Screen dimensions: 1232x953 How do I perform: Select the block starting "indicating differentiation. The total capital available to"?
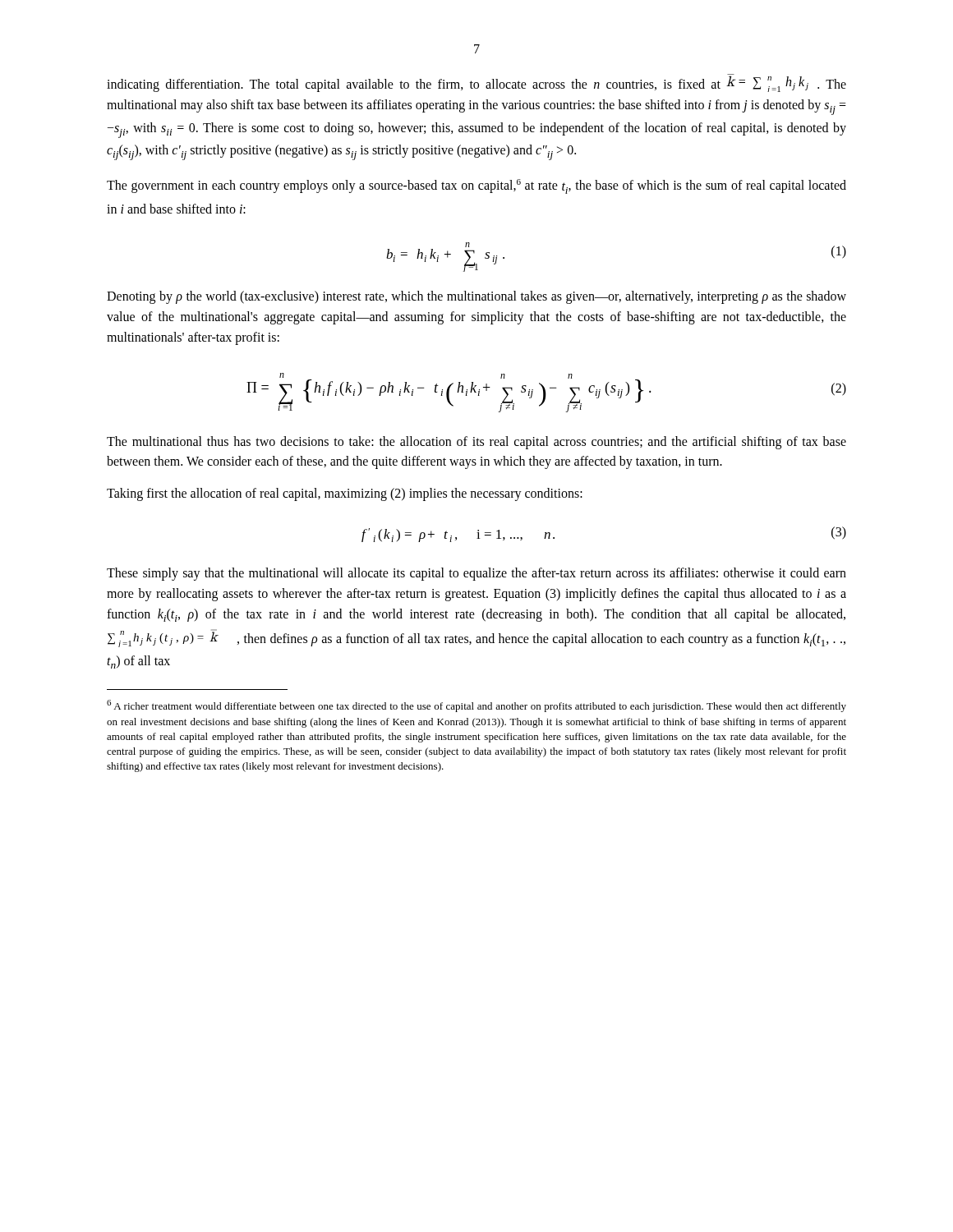(476, 117)
